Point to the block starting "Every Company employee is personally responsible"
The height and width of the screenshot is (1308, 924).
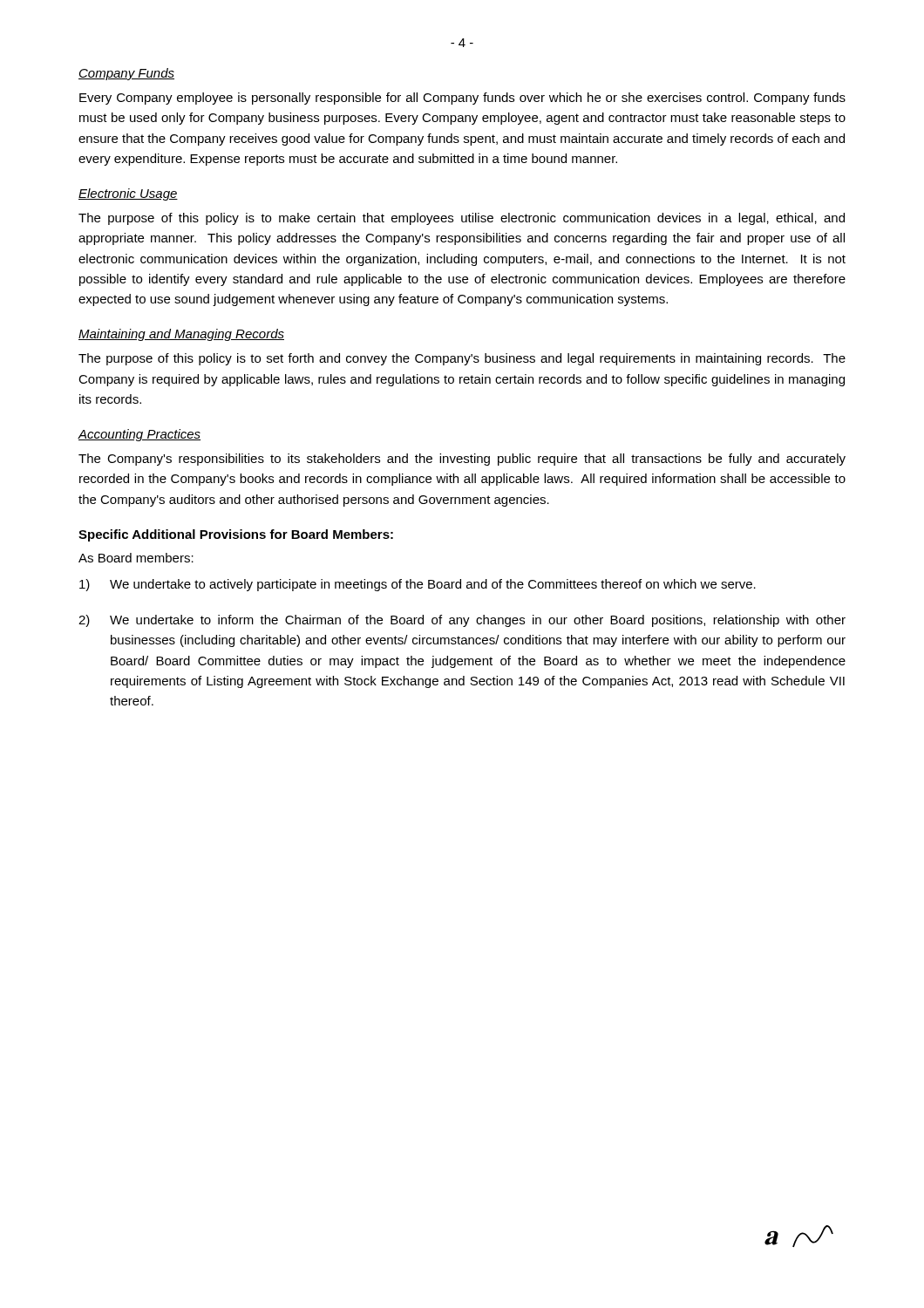[462, 128]
